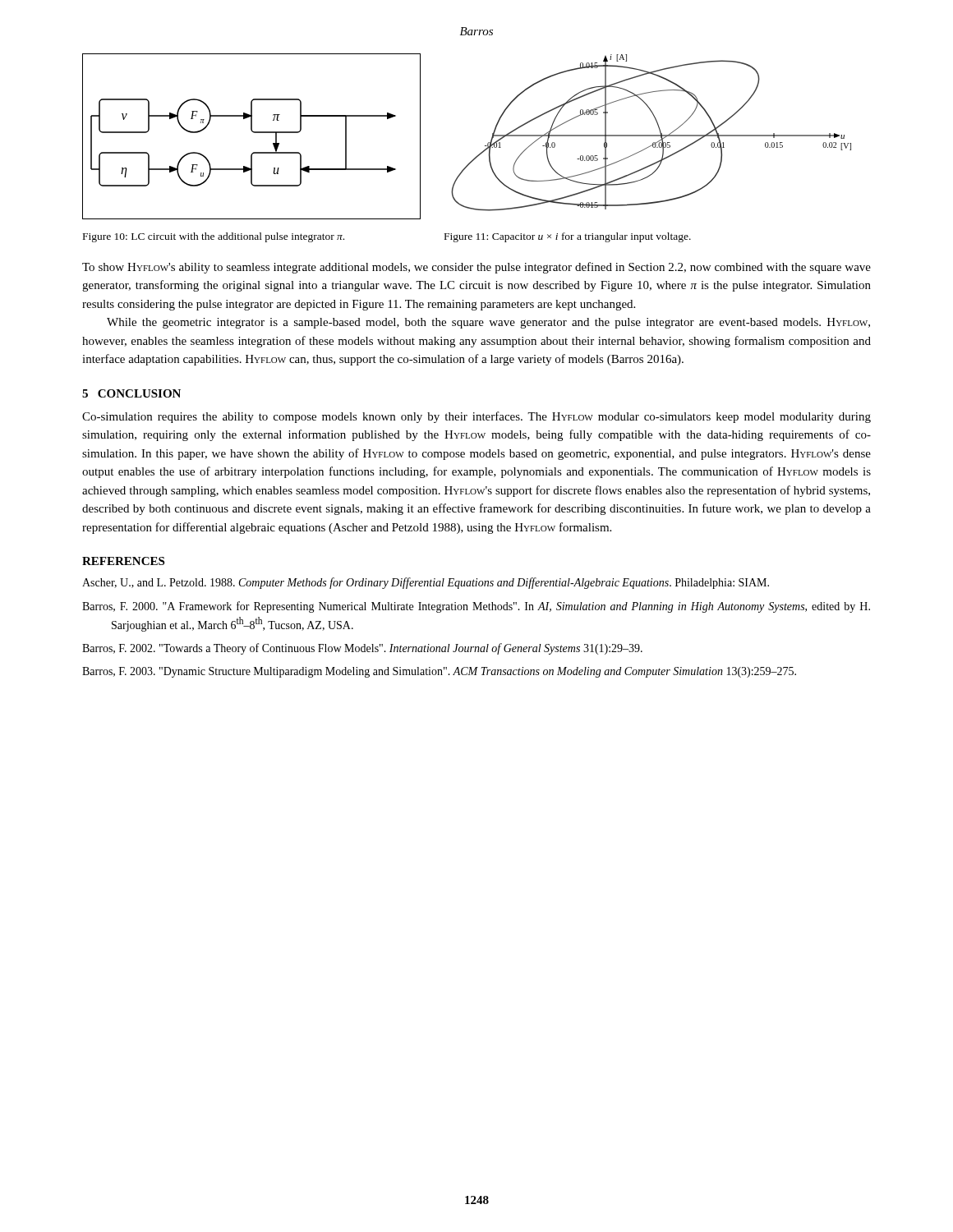Point to the block starting "Barros, F. 2002. "Towards"
The height and width of the screenshot is (1232, 953).
pos(363,648)
